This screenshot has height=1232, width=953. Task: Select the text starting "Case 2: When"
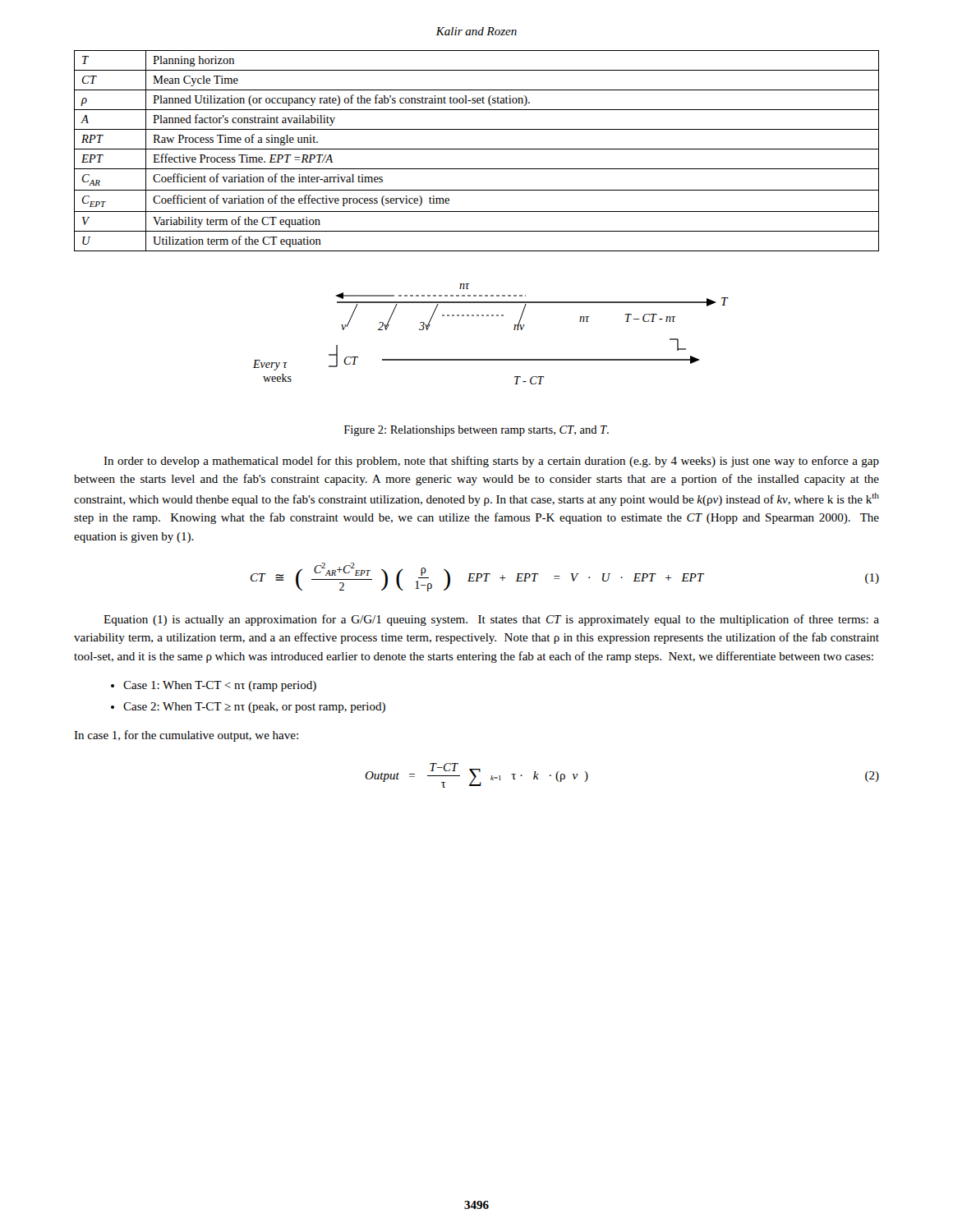254,706
